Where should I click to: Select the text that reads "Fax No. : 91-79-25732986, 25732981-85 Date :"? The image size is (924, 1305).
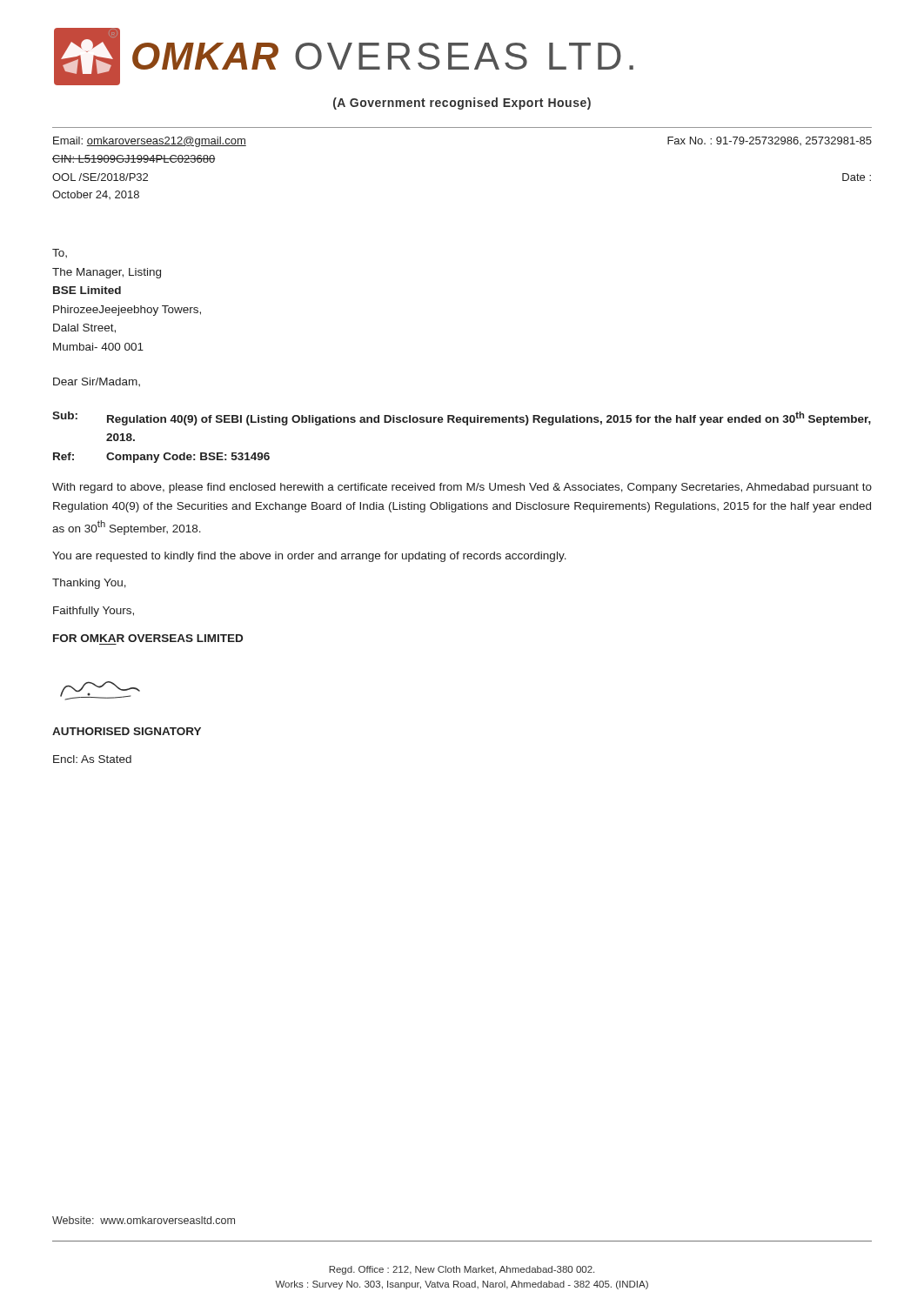tap(770, 141)
